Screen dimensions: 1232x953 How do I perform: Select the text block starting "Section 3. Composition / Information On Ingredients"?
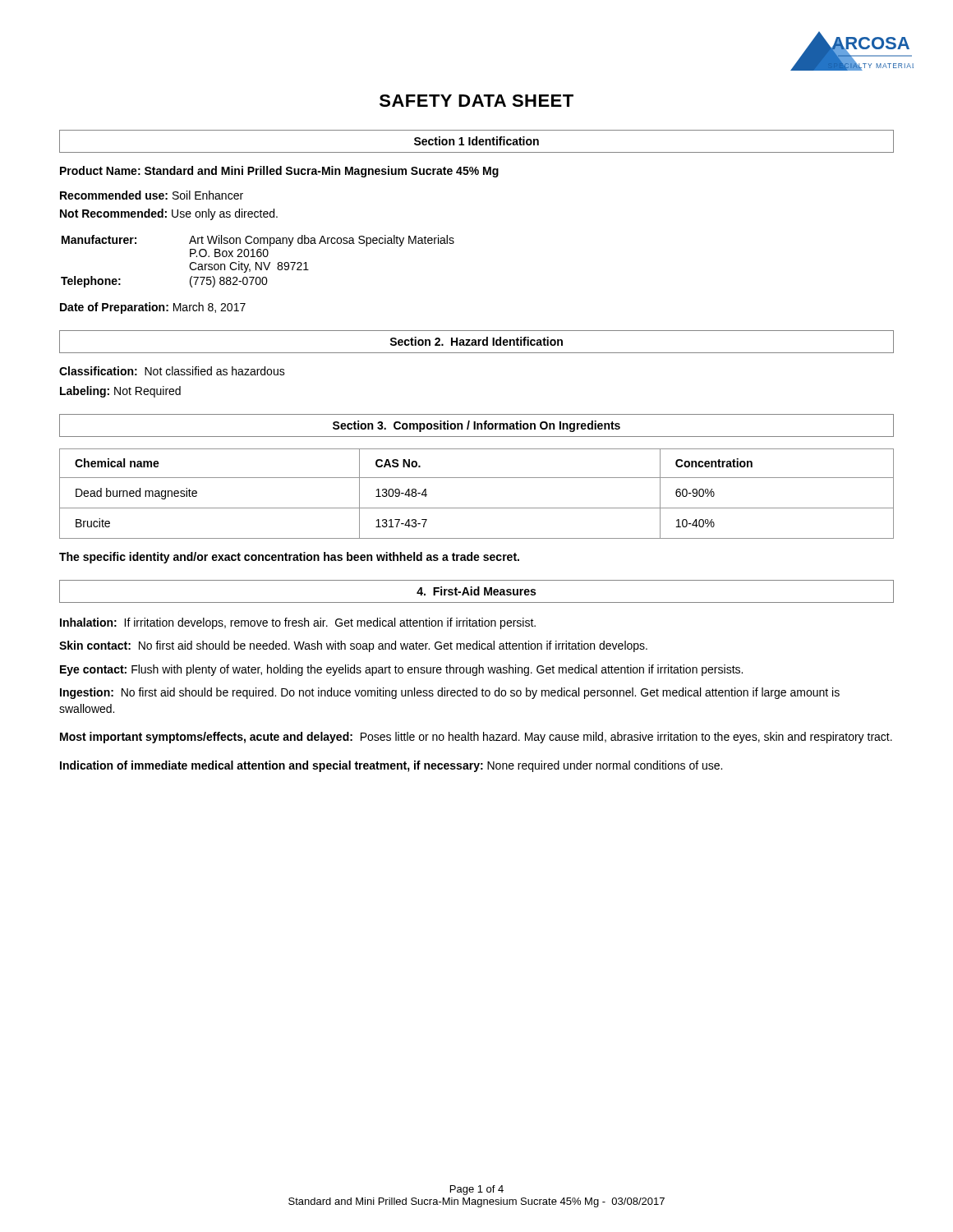click(476, 425)
